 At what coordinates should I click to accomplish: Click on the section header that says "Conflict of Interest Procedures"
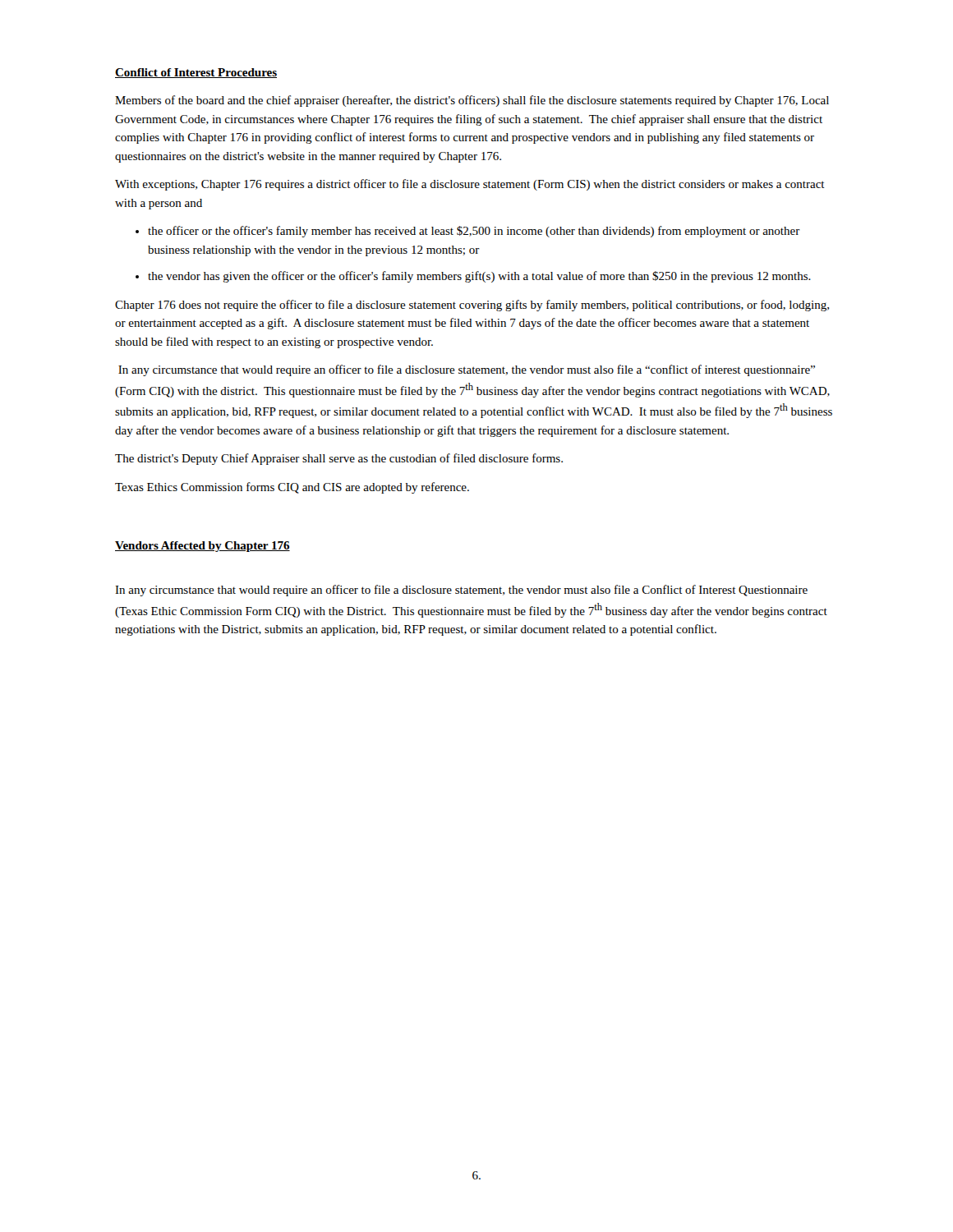click(196, 72)
